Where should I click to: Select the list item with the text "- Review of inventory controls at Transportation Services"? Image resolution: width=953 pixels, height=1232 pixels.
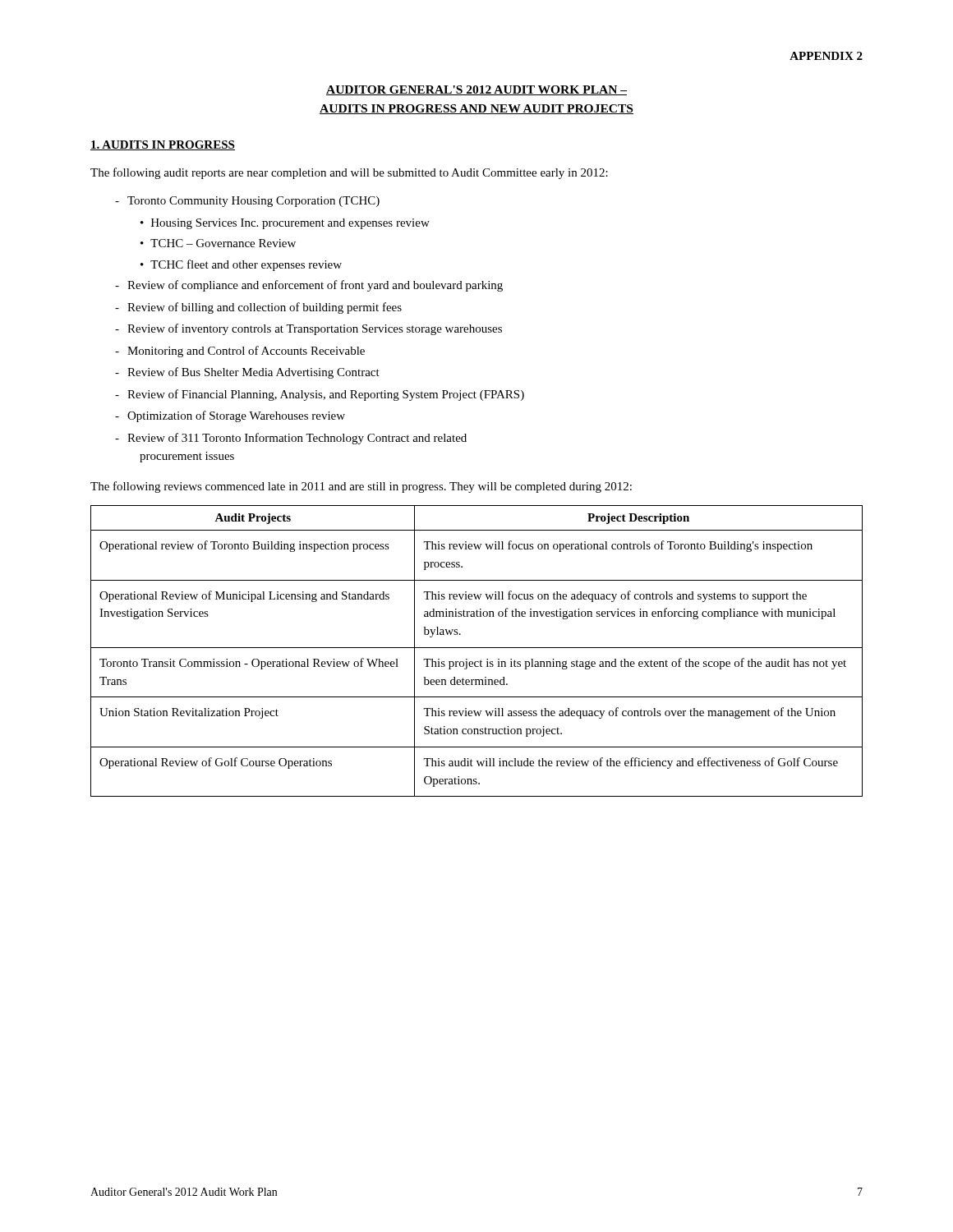coord(309,329)
